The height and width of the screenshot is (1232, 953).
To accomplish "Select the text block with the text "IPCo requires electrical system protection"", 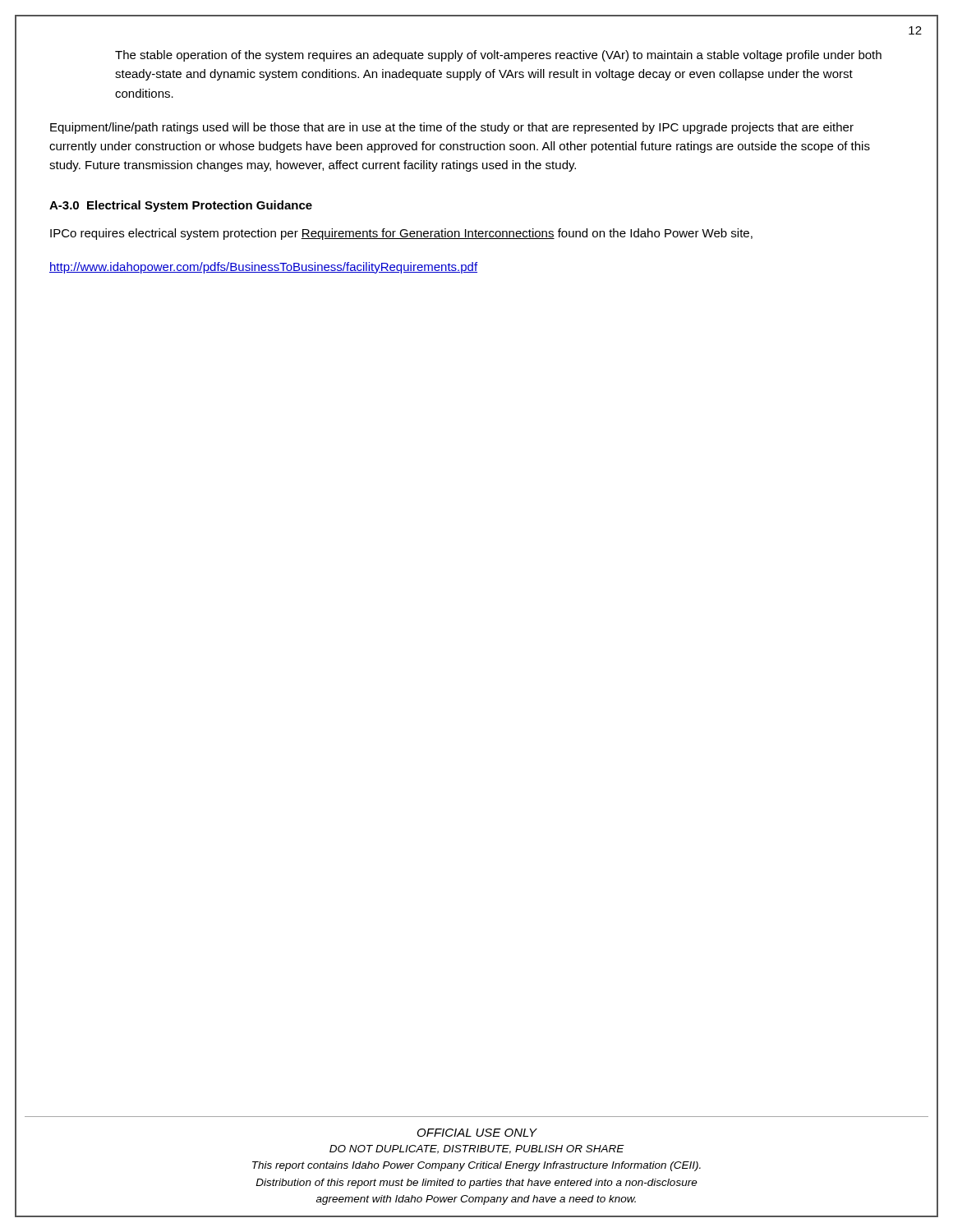I will [x=401, y=232].
